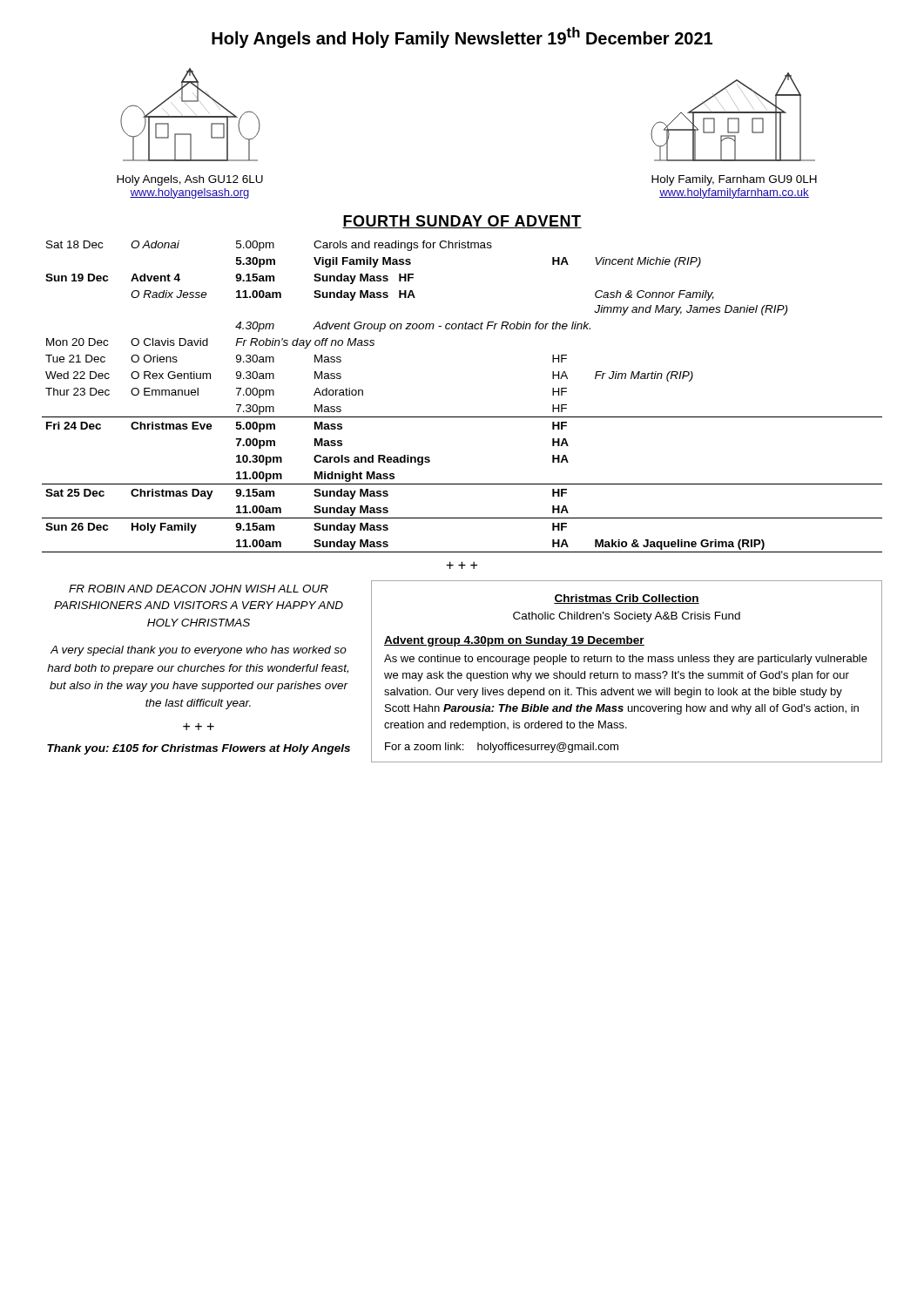Point to the element starting "For a zoom link: holyofficesurrey@gmail.com"
Image resolution: width=924 pixels, height=1307 pixels.
click(502, 747)
